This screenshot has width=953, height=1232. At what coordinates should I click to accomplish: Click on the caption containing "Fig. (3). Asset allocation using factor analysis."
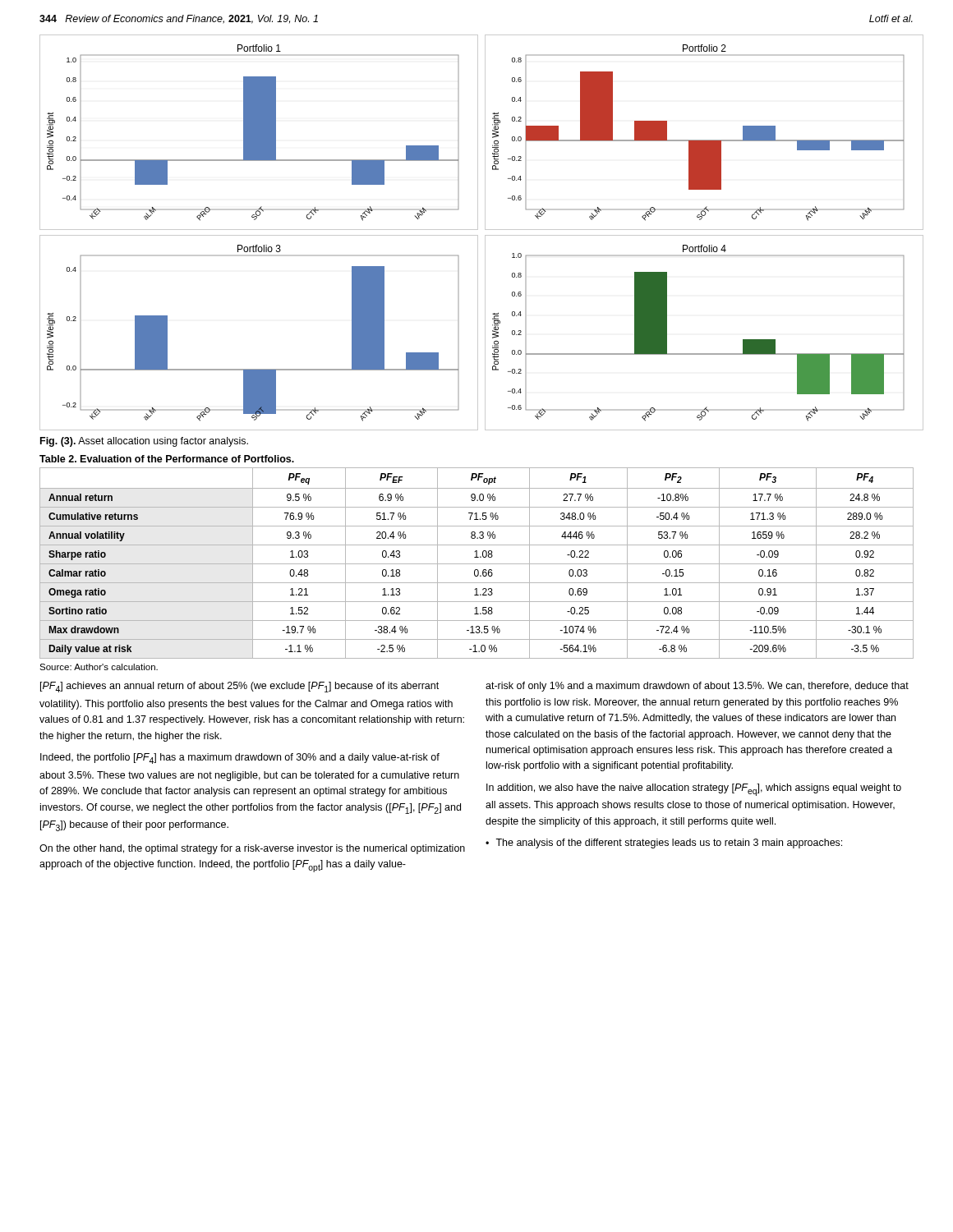click(x=144, y=441)
